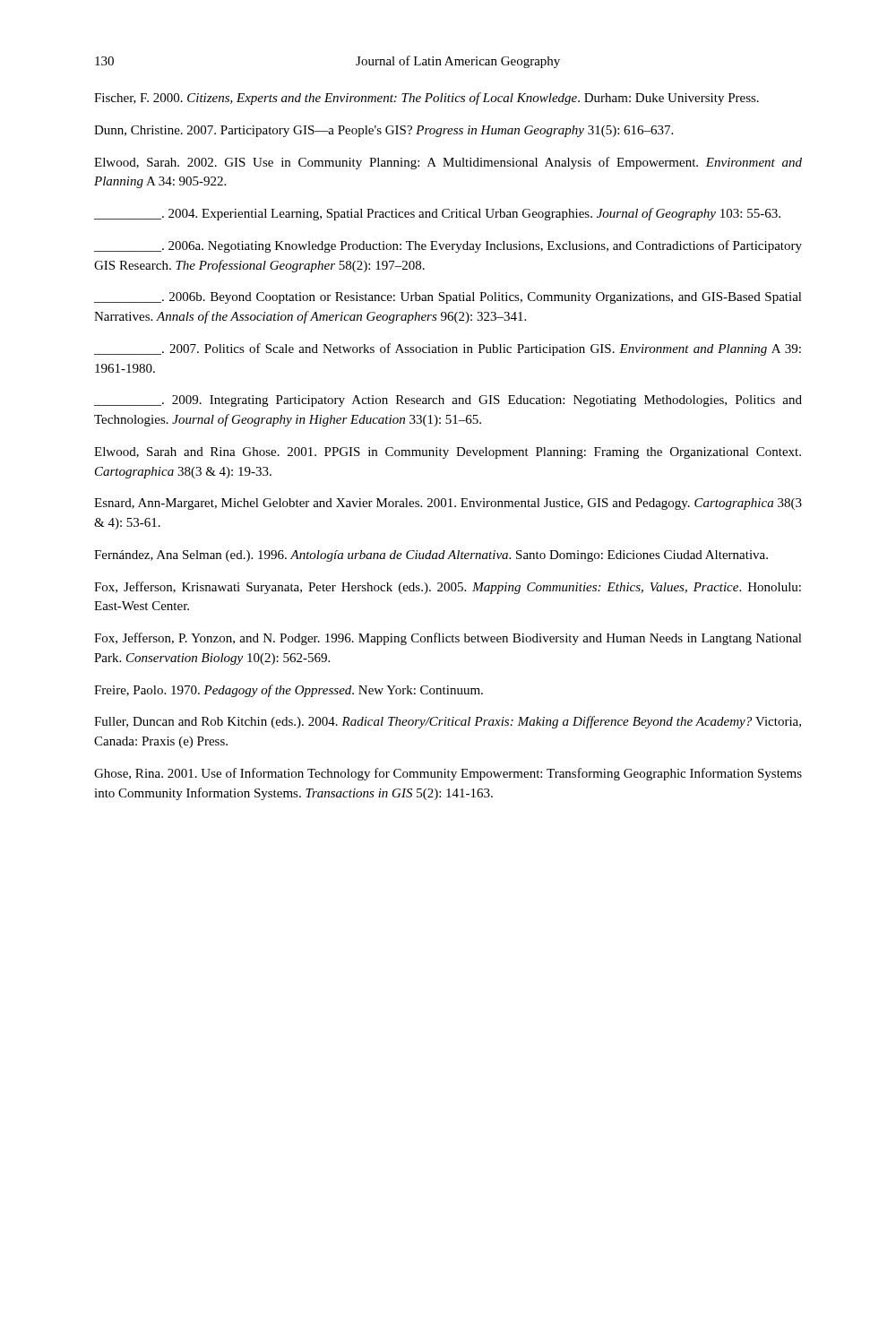
Task: Locate the block of text that opens with "Fox, Jefferson, Krisnawati Suryanata, Peter Hershock (eds.)."
Action: (448, 596)
